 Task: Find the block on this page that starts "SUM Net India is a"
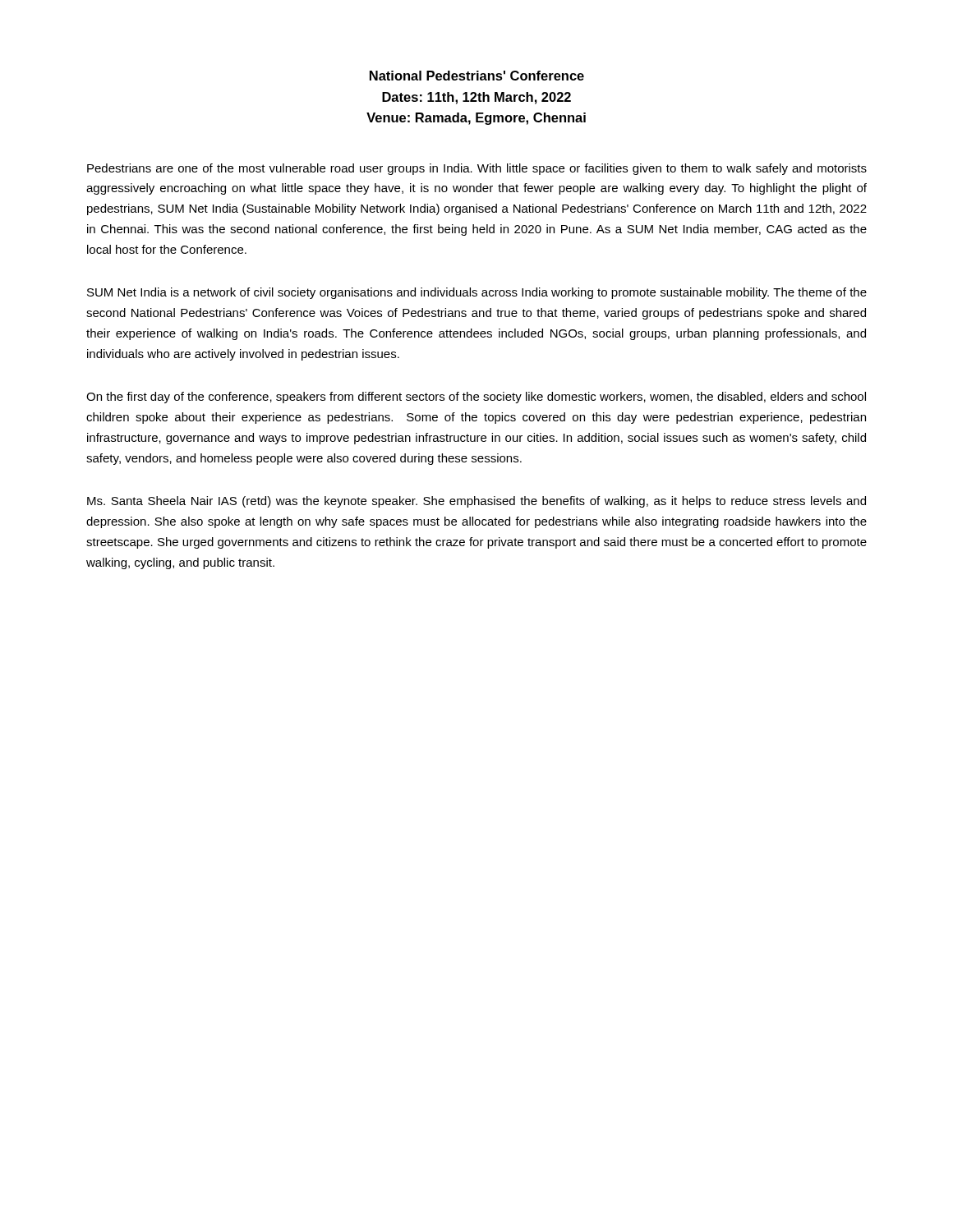click(476, 323)
